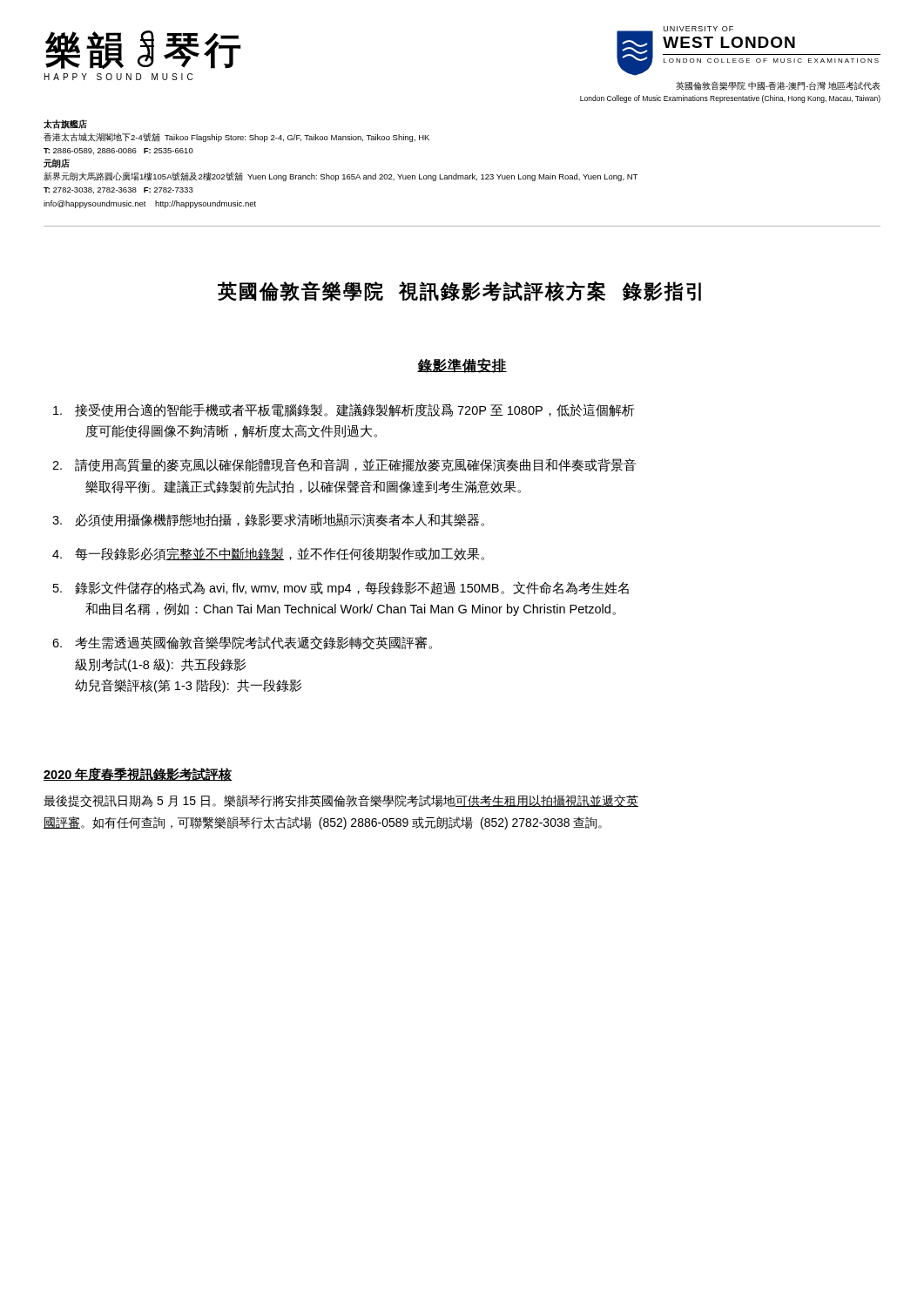The width and height of the screenshot is (924, 1307).
Task: Point to "英國倫敦音樂學院 視訊錄影考試評核方案 錄影指引"
Action: [462, 291]
